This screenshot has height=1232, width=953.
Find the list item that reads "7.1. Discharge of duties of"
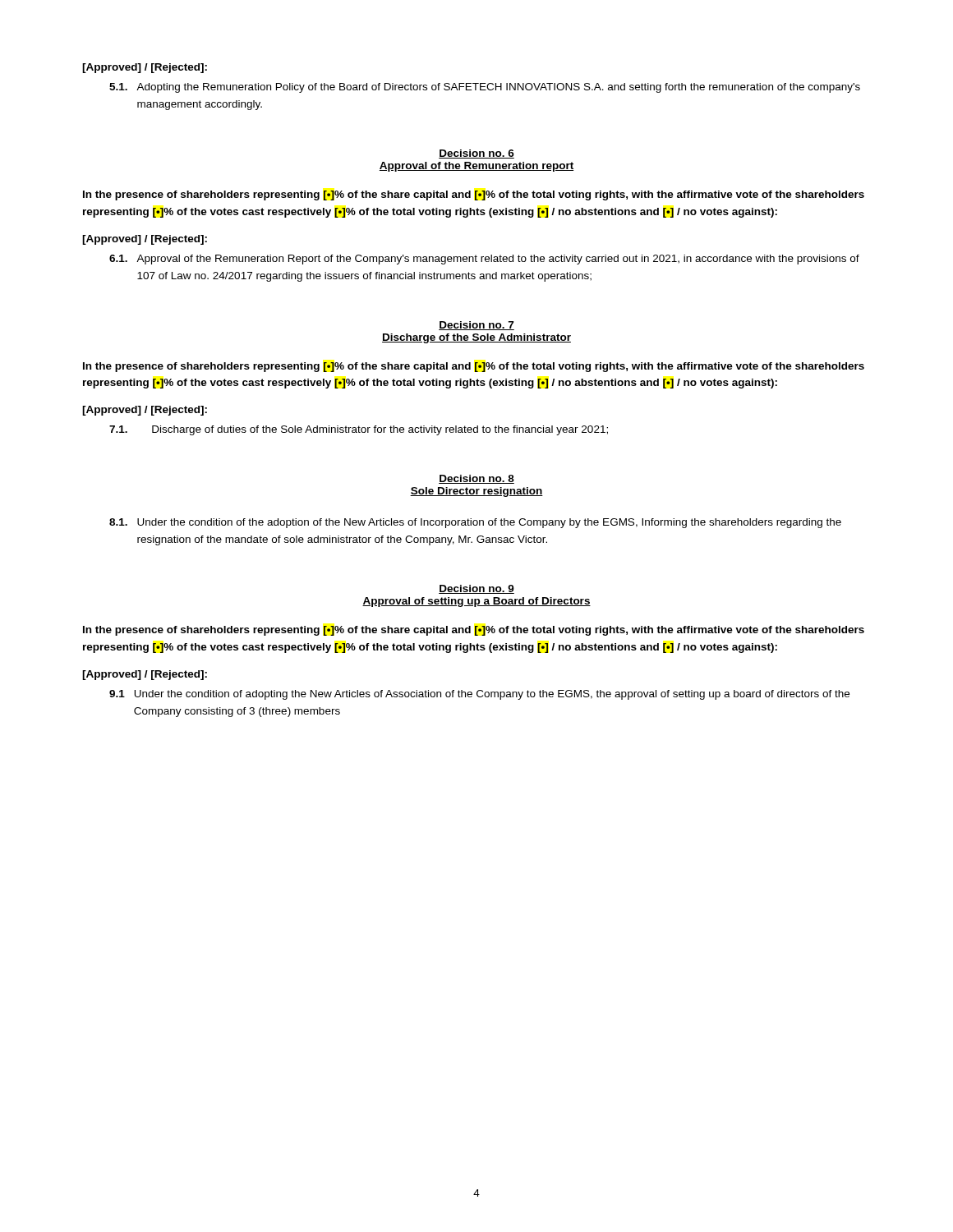point(489,430)
